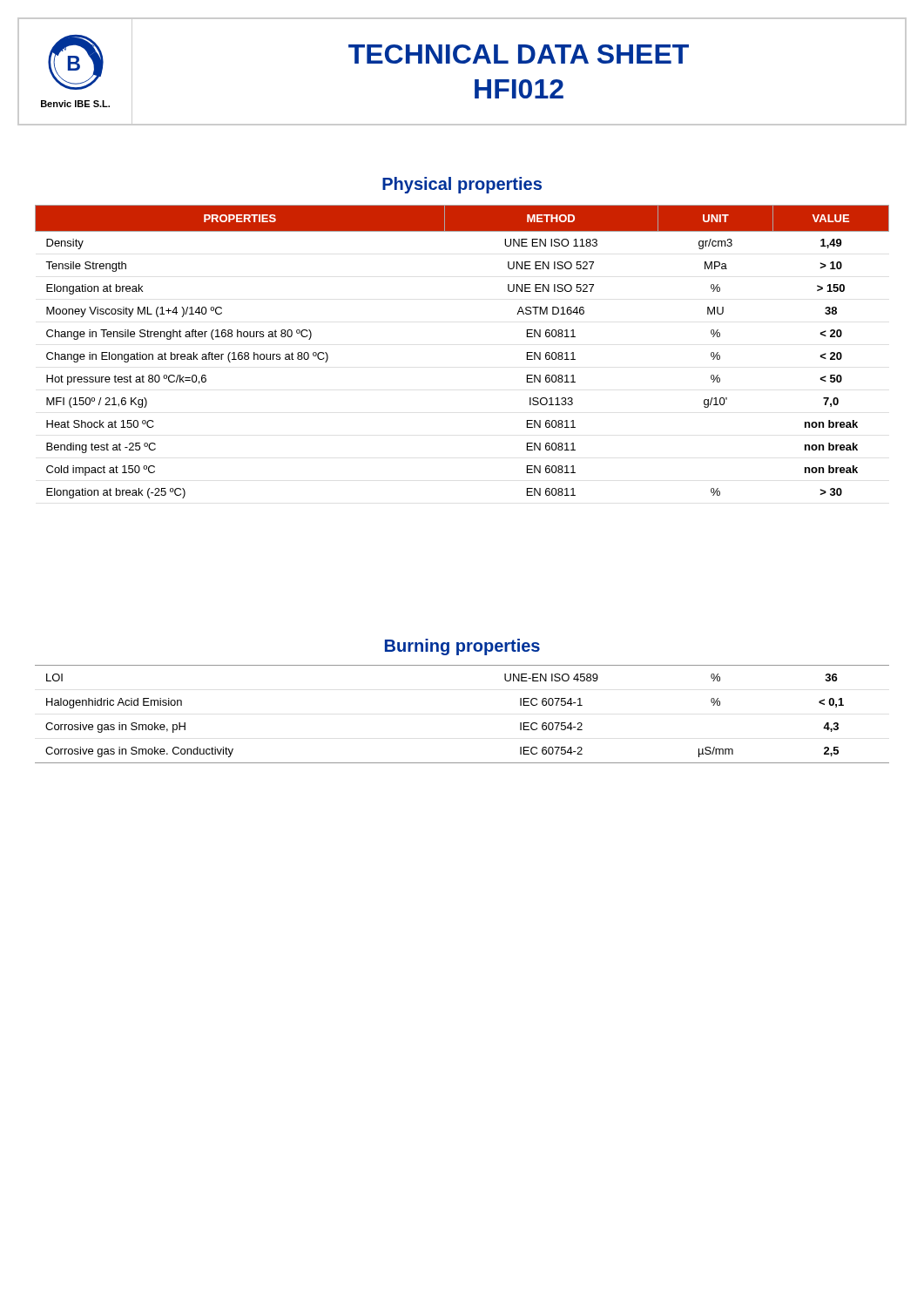The width and height of the screenshot is (924, 1307).
Task: Select the table that reads "UNE EN ISO 1183"
Action: point(462,354)
